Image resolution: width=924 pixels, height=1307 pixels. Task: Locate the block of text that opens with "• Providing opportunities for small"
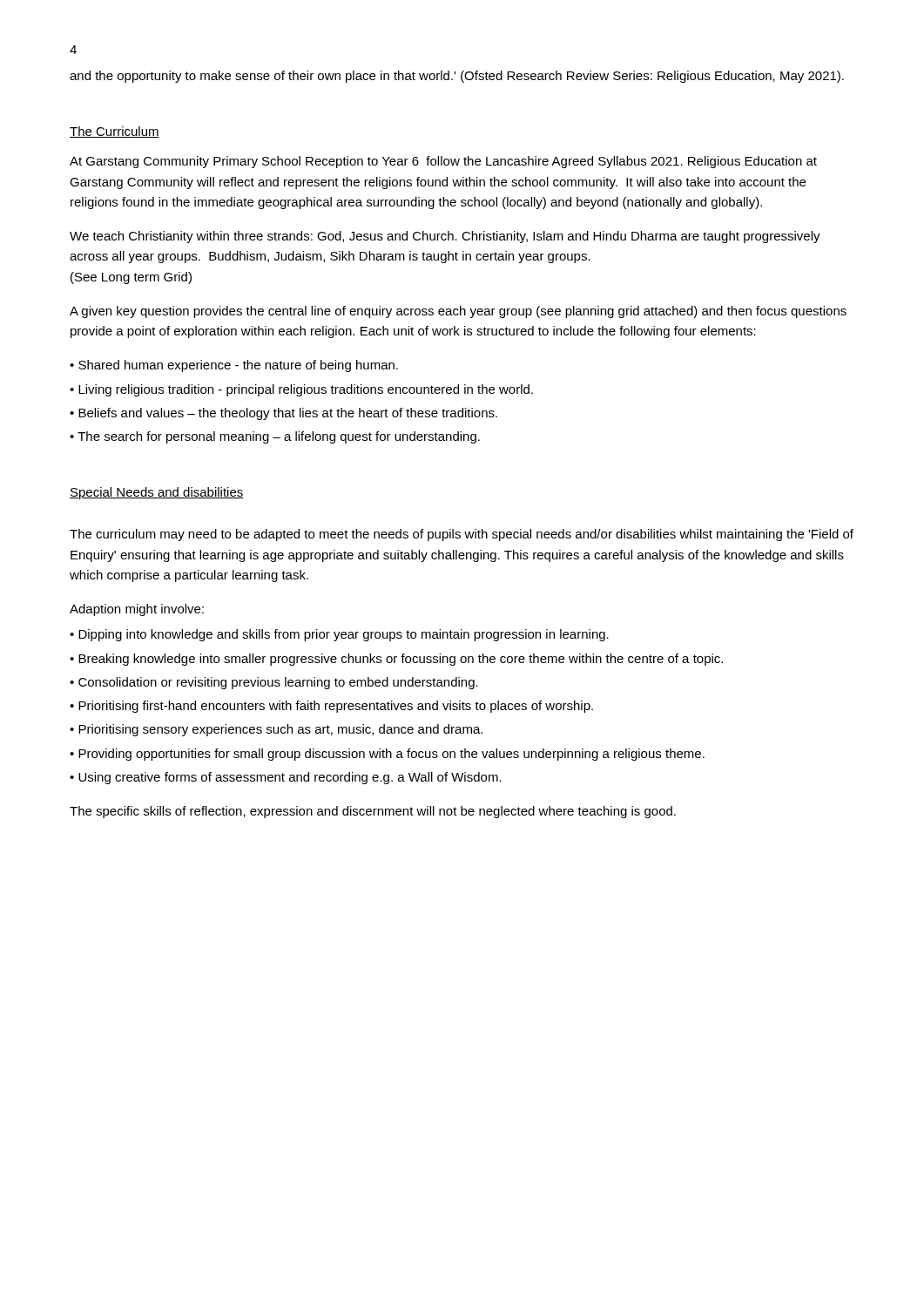coord(387,753)
